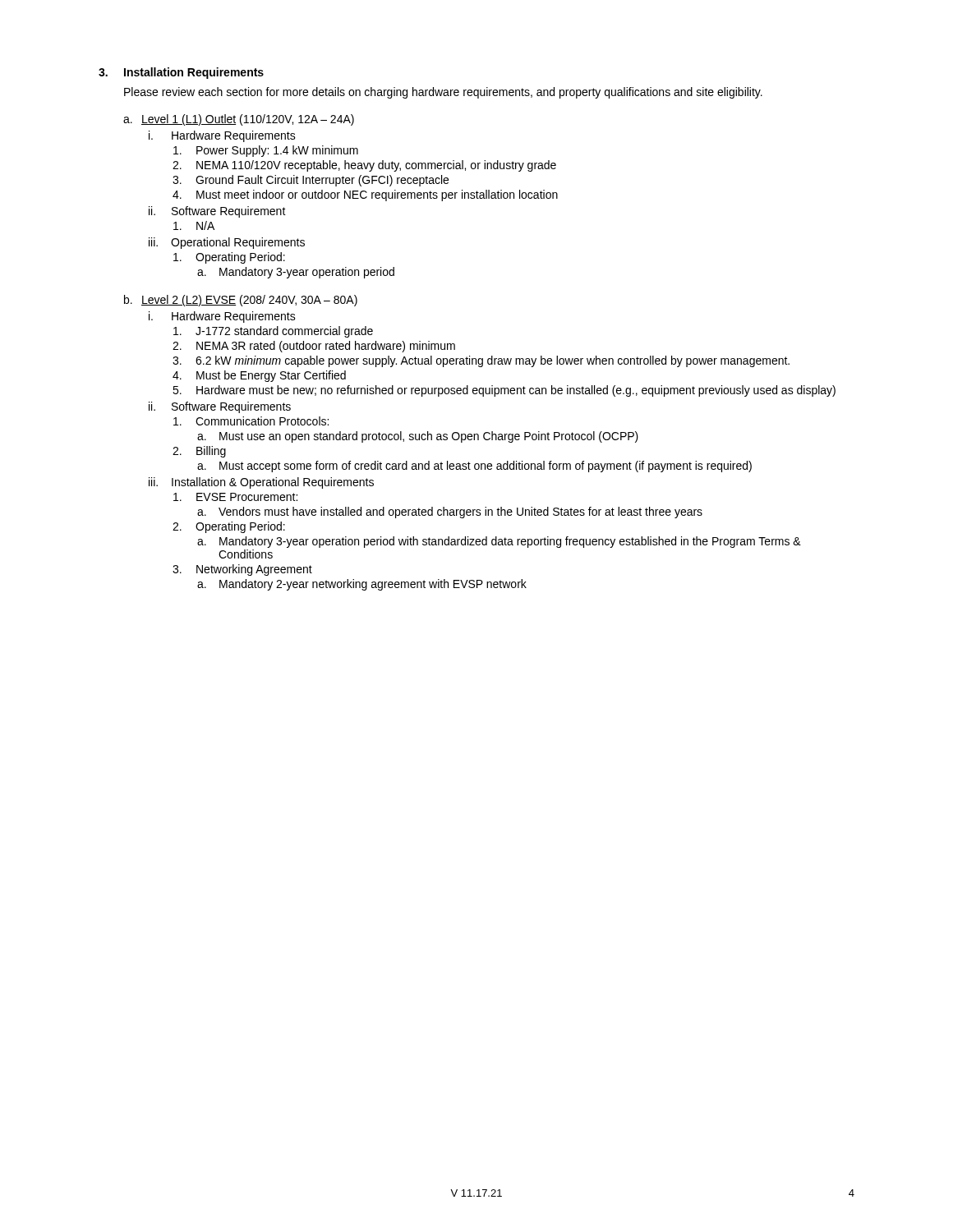Find "2. Billing" on this page

coord(199,451)
